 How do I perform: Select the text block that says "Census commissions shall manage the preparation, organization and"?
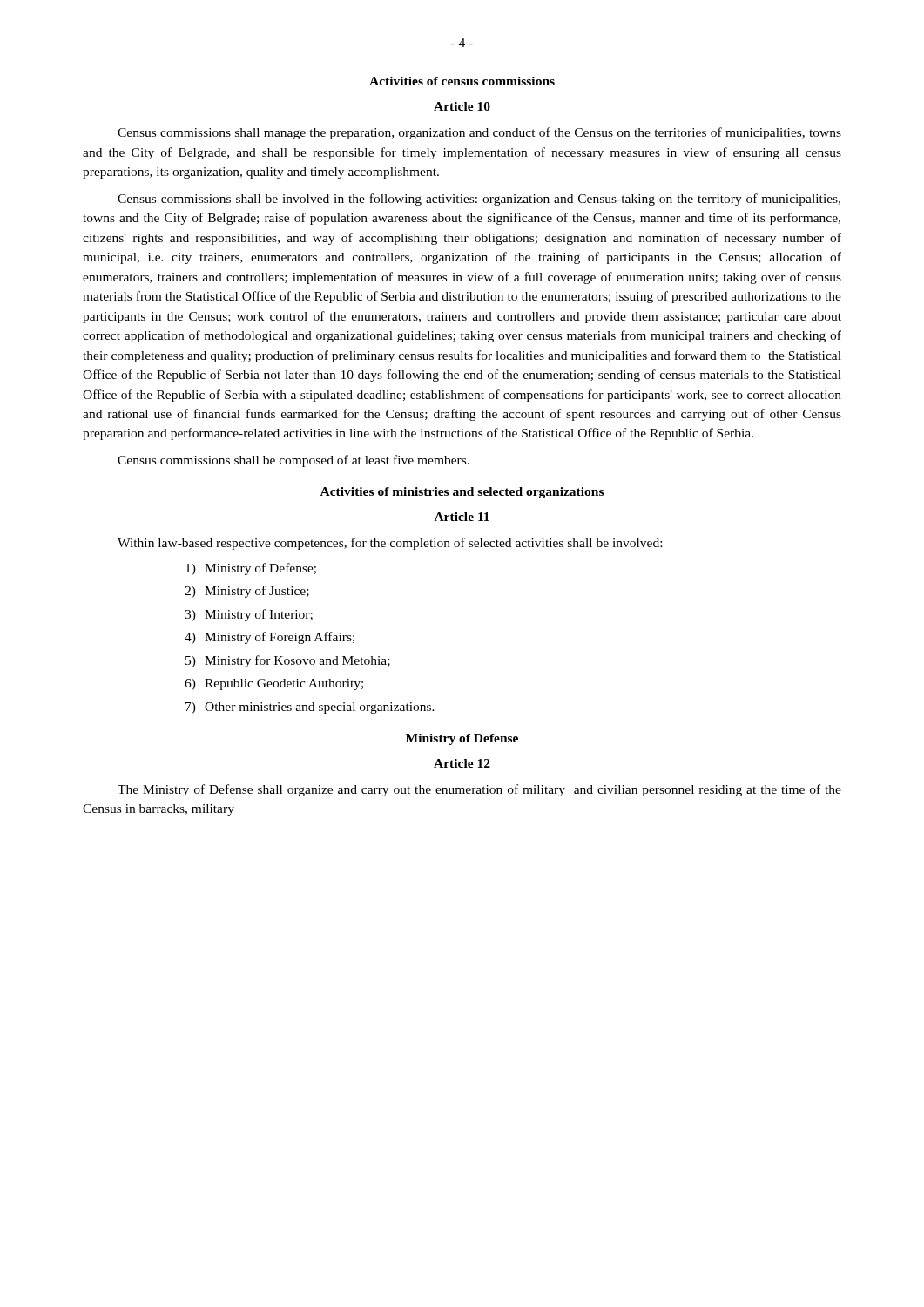pos(462,152)
